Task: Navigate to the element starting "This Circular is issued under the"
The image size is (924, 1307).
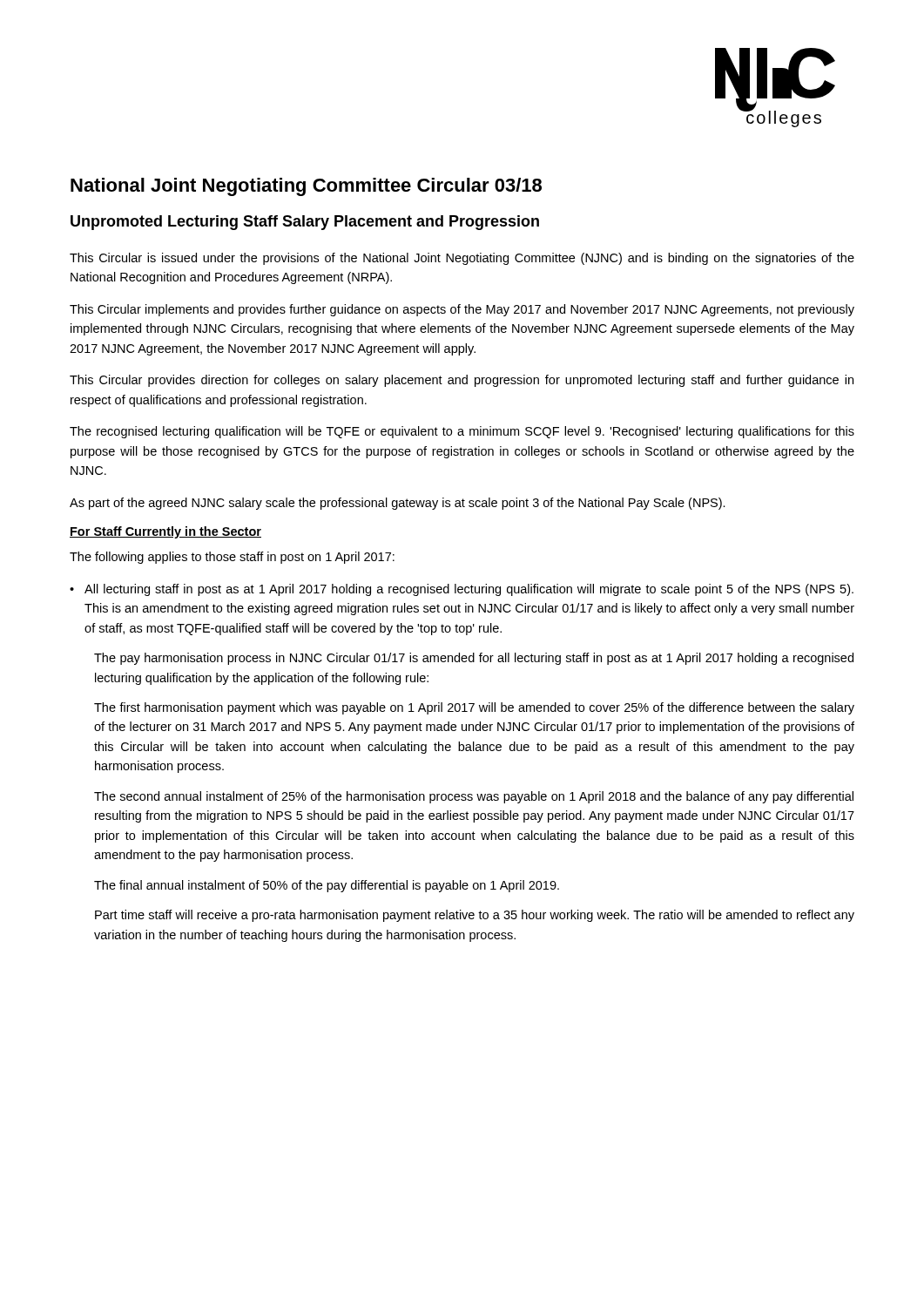Action: point(462,268)
